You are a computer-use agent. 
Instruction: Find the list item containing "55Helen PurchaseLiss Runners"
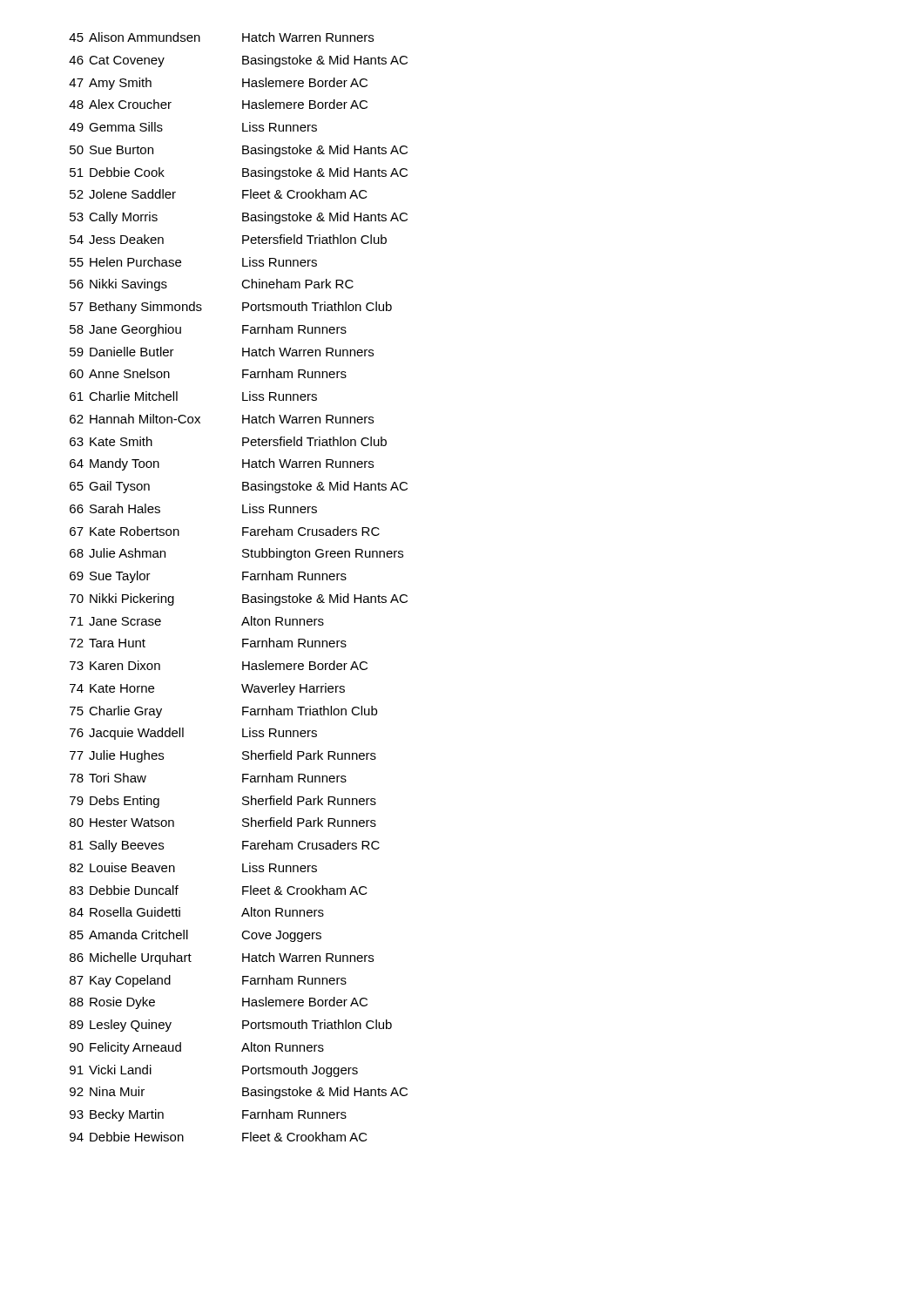click(x=257, y=262)
